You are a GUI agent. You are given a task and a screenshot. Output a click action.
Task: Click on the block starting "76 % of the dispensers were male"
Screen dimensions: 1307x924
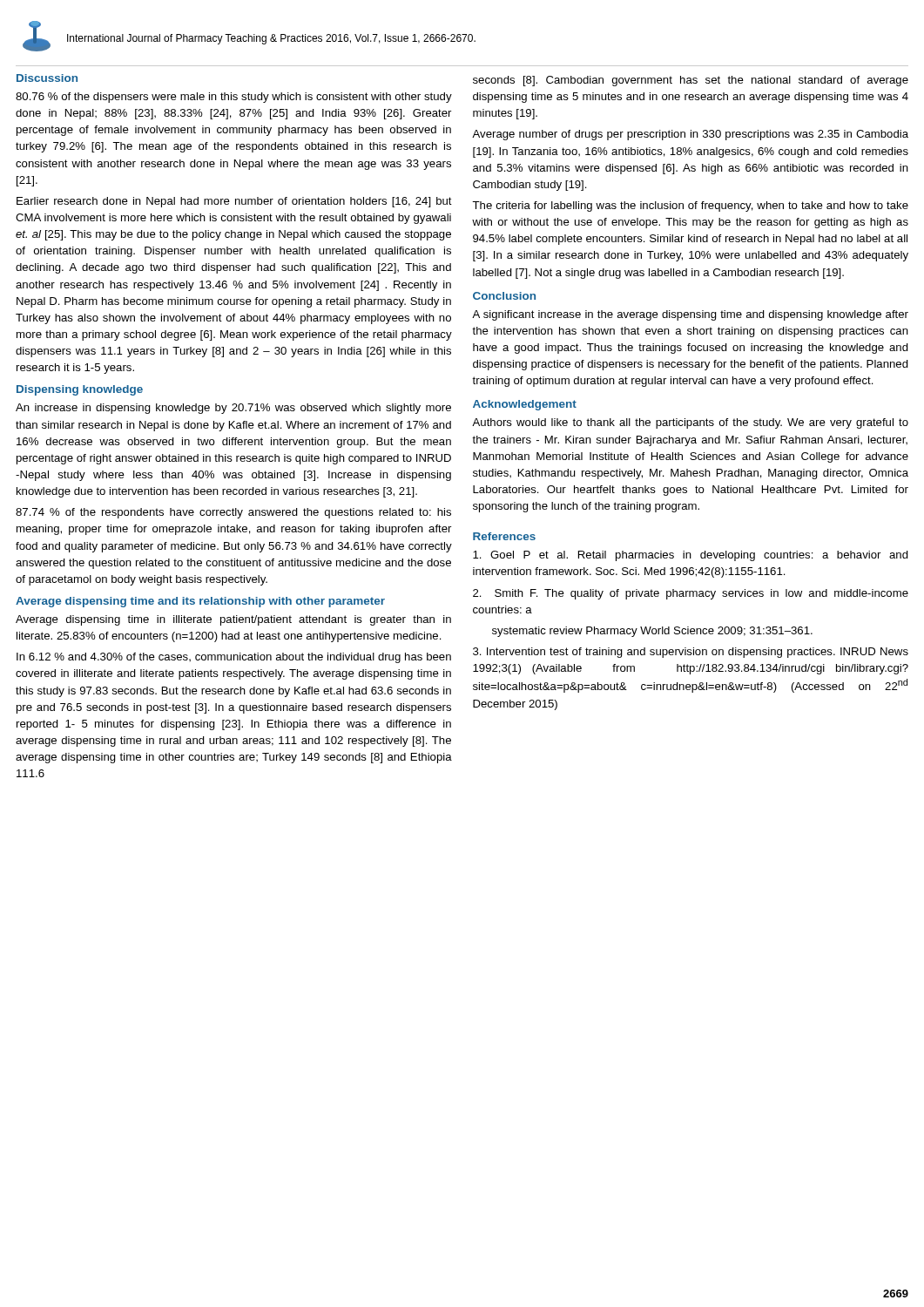234,138
